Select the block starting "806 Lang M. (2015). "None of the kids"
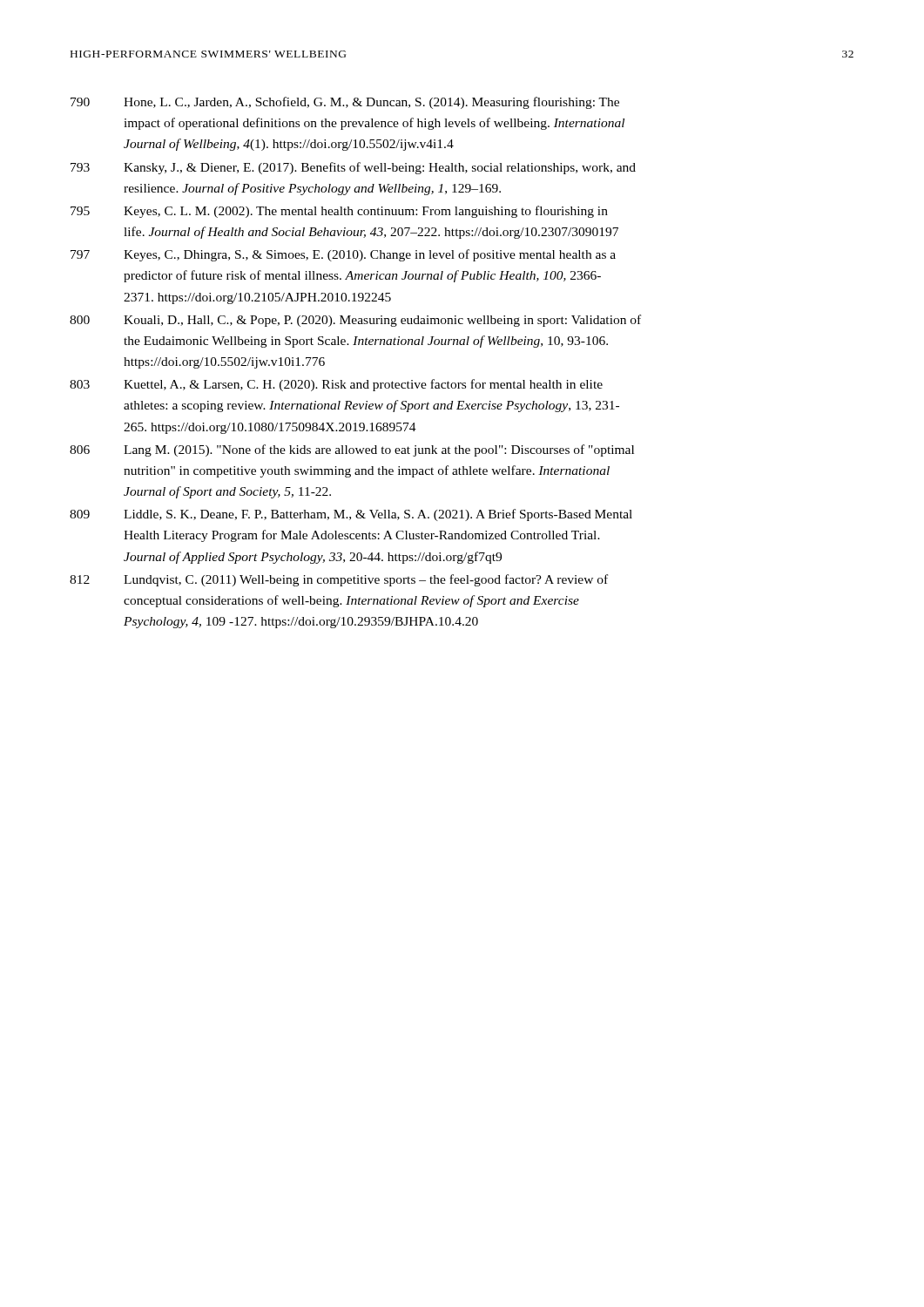 tap(462, 449)
